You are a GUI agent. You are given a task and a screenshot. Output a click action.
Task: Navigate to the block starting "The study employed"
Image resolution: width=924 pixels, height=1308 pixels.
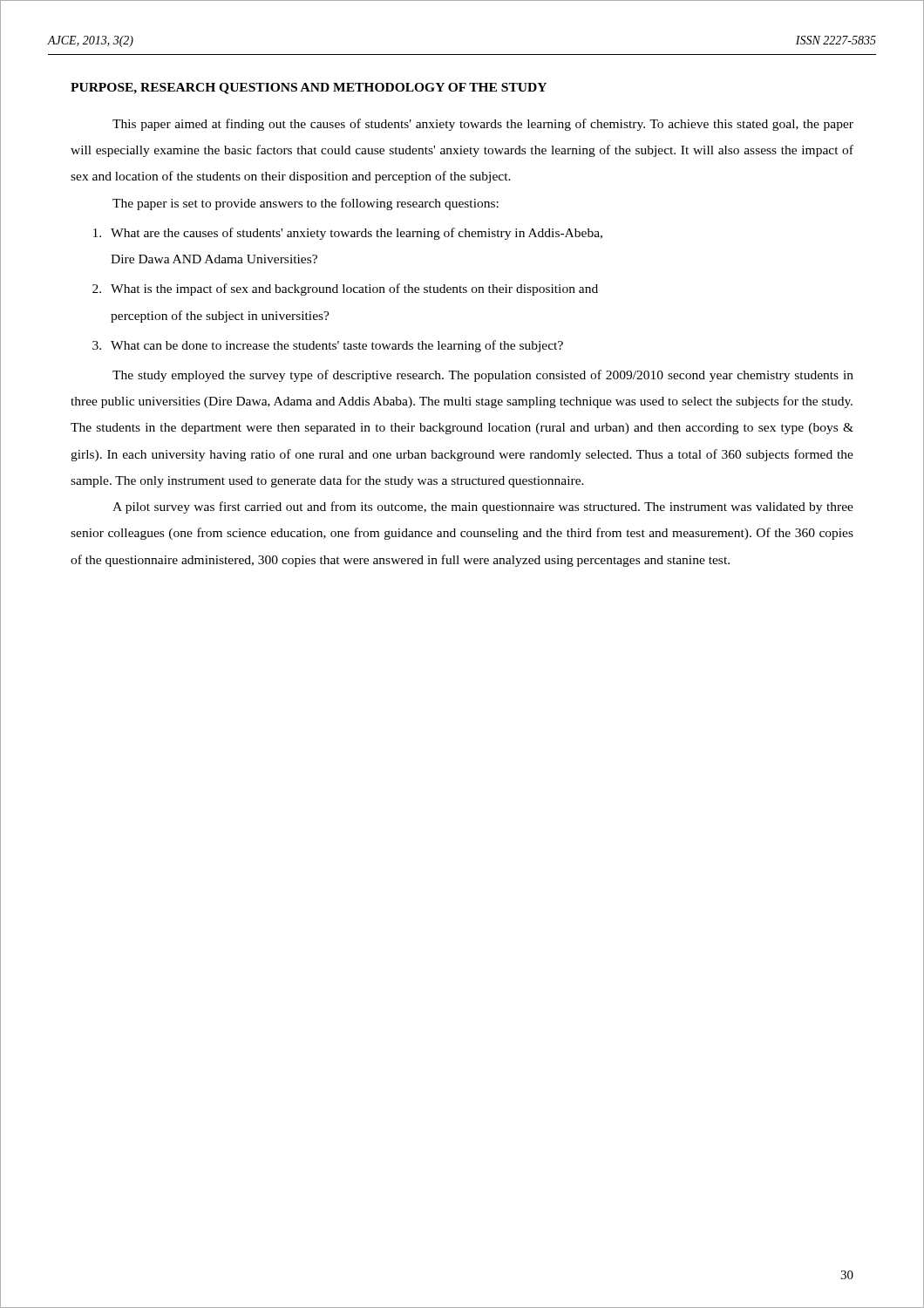pos(462,427)
